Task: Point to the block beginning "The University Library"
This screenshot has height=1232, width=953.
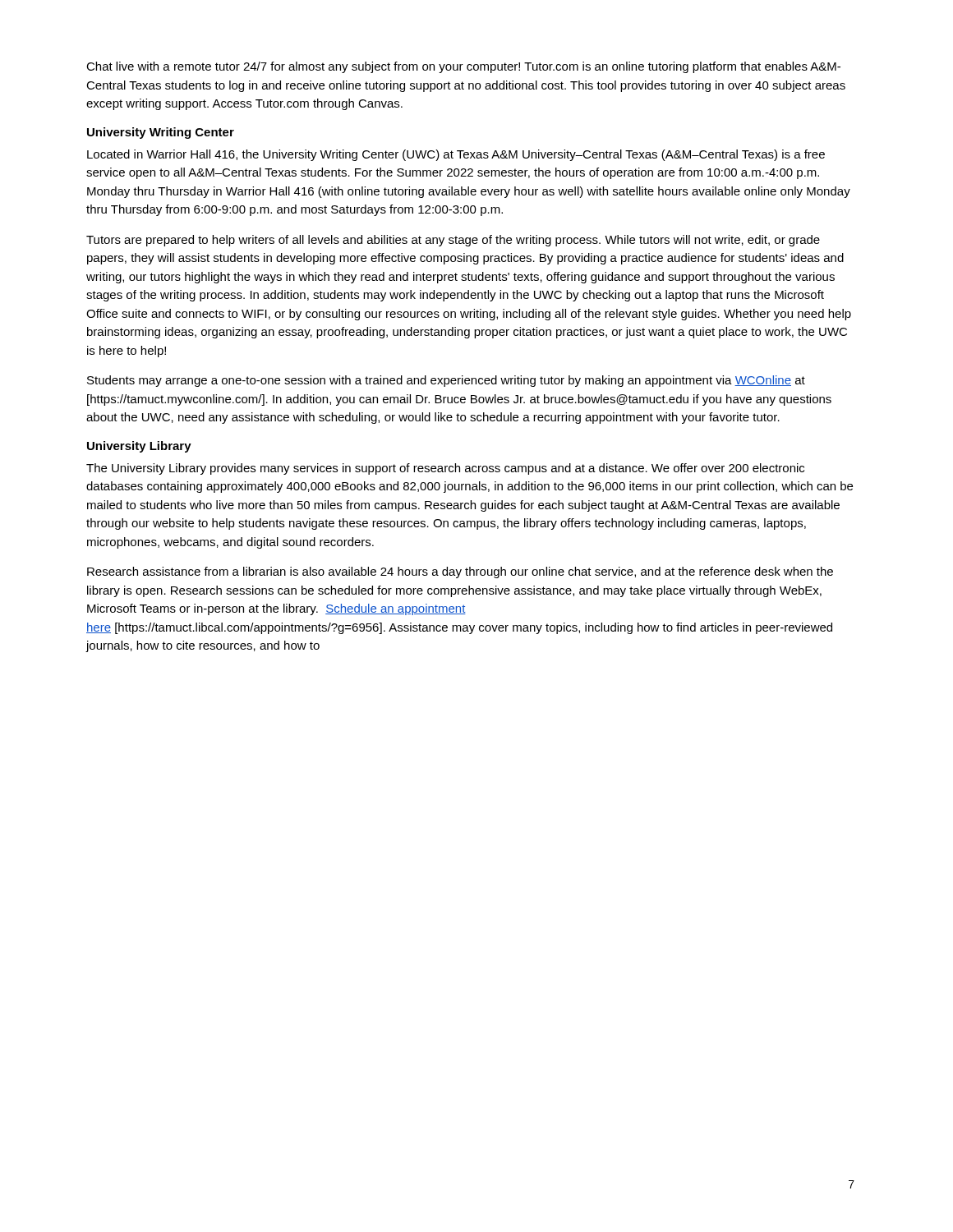Action: pyautogui.click(x=470, y=504)
